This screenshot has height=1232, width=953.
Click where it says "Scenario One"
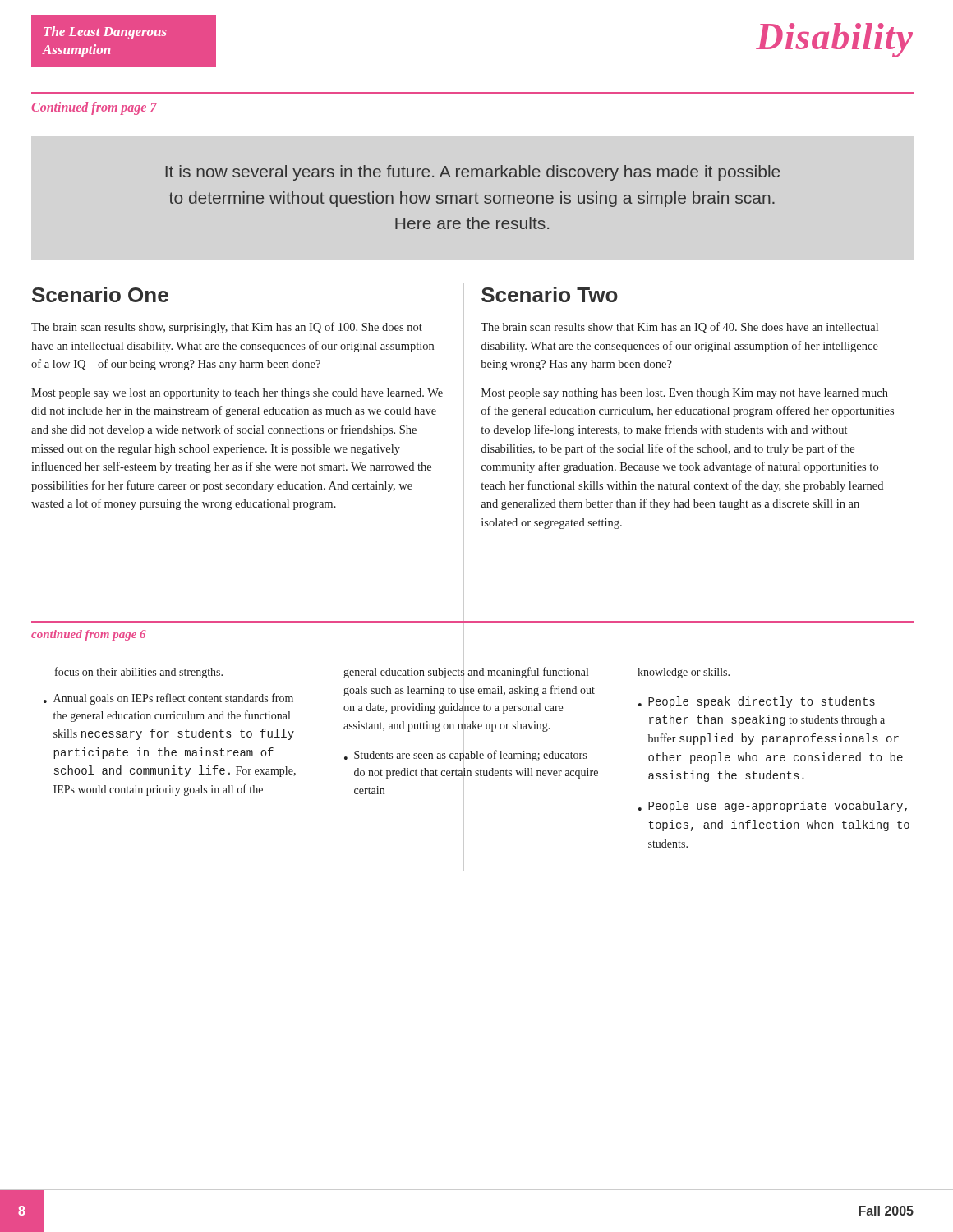[100, 295]
